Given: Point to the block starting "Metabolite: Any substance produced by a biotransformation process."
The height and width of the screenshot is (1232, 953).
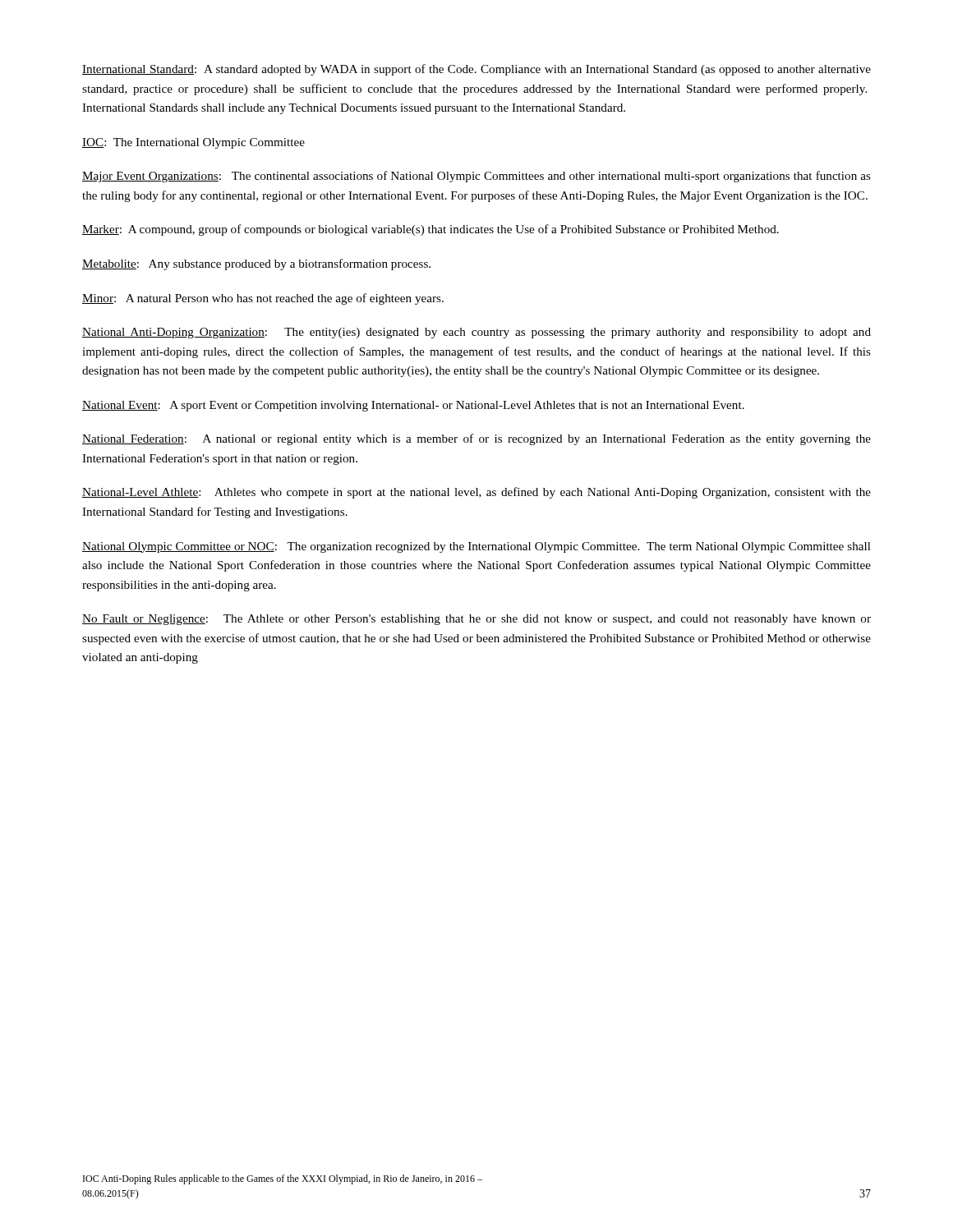Looking at the screenshot, I should coord(257,263).
